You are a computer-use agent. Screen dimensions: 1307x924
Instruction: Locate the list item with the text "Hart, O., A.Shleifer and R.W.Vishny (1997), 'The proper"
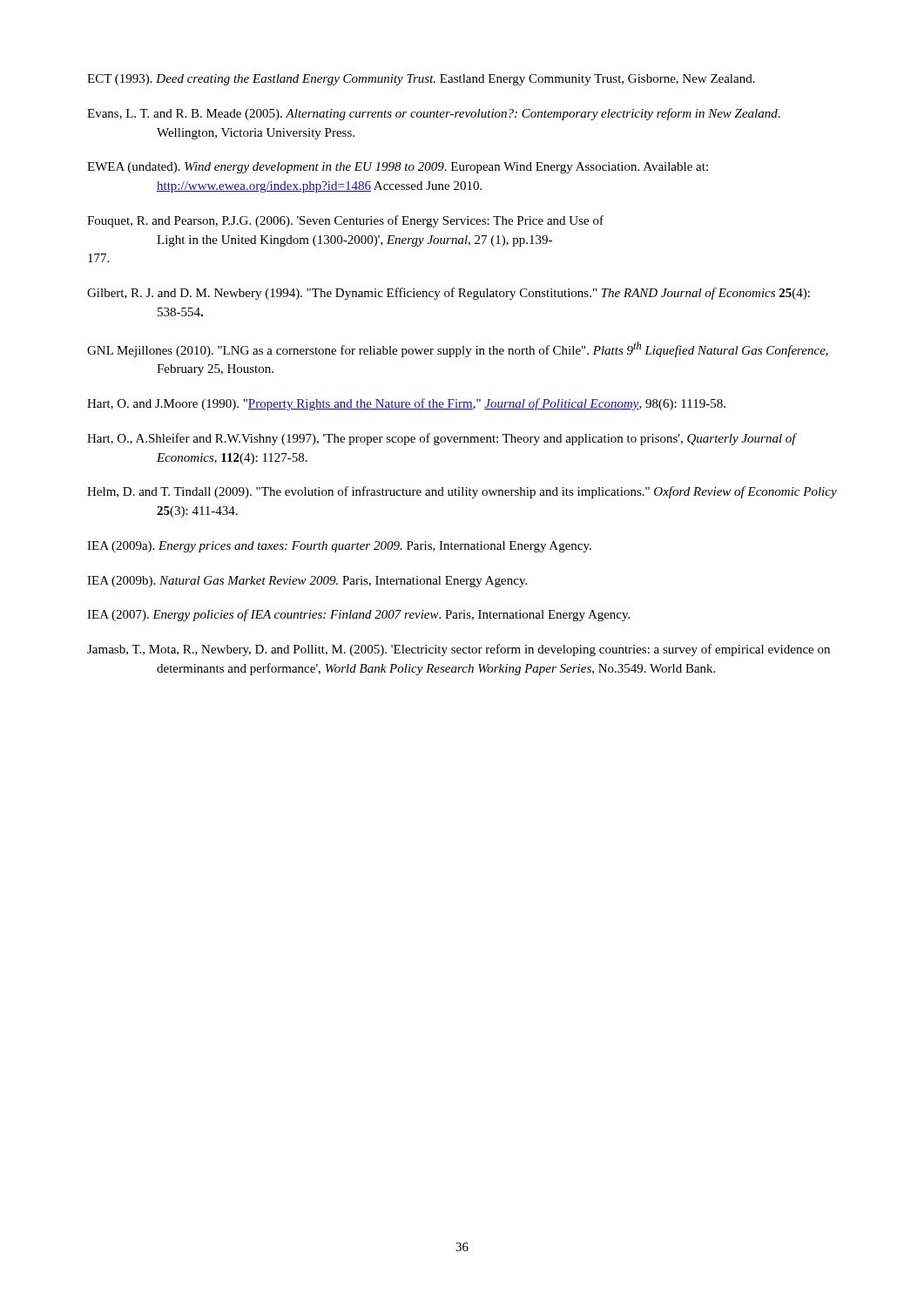tap(441, 448)
